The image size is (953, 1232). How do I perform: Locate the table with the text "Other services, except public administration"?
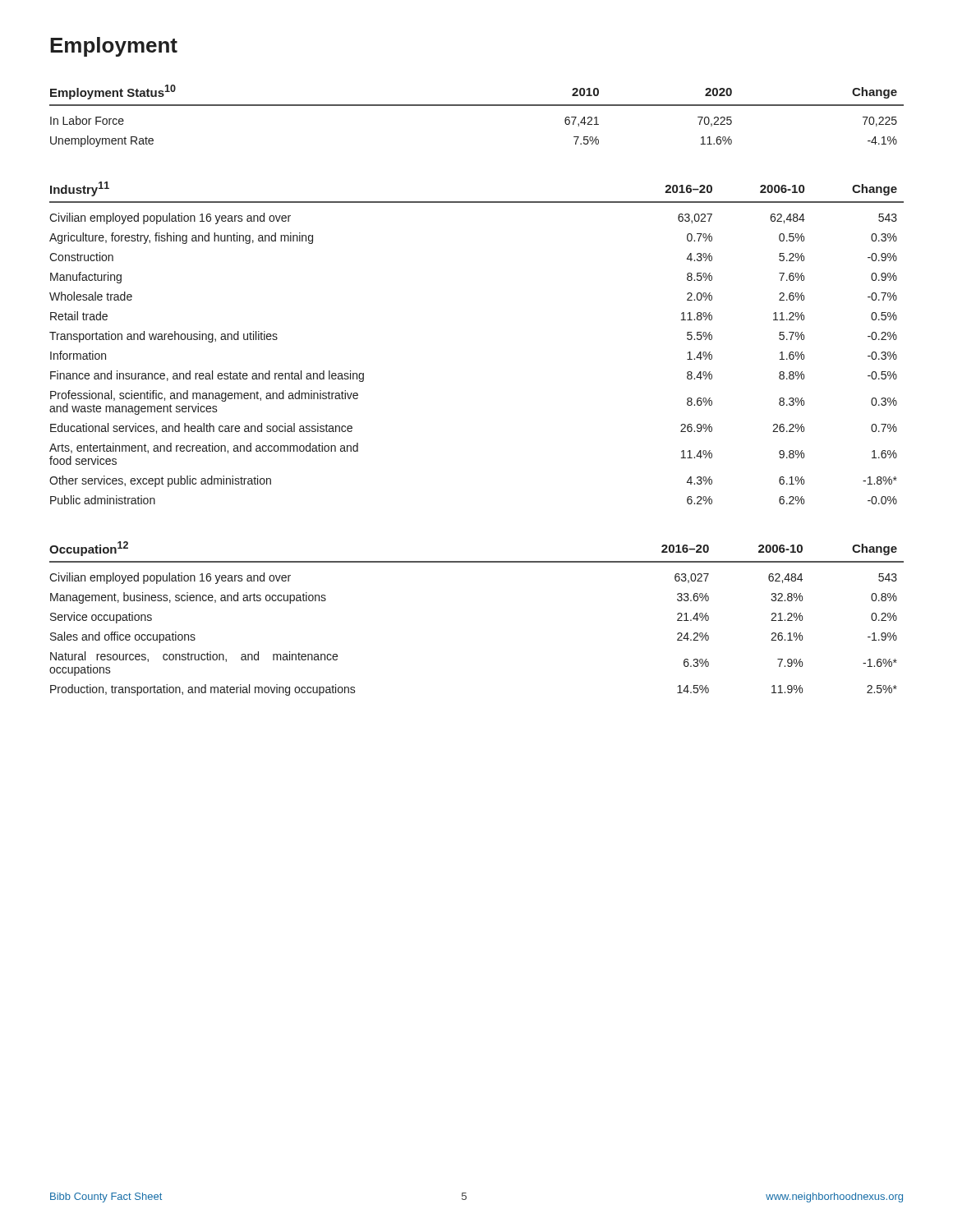476,342
